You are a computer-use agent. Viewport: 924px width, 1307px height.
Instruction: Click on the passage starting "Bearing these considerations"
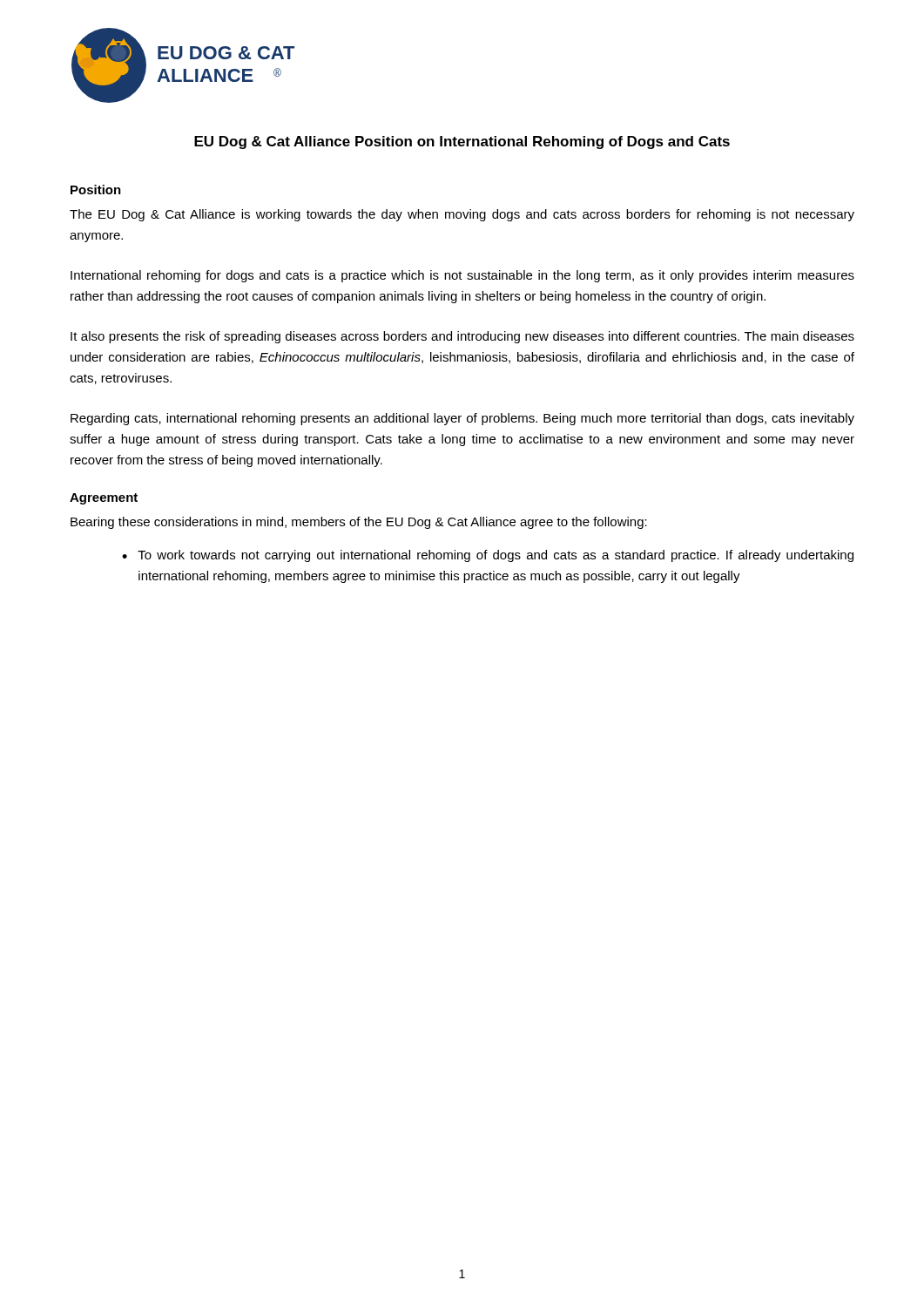(x=359, y=521)
